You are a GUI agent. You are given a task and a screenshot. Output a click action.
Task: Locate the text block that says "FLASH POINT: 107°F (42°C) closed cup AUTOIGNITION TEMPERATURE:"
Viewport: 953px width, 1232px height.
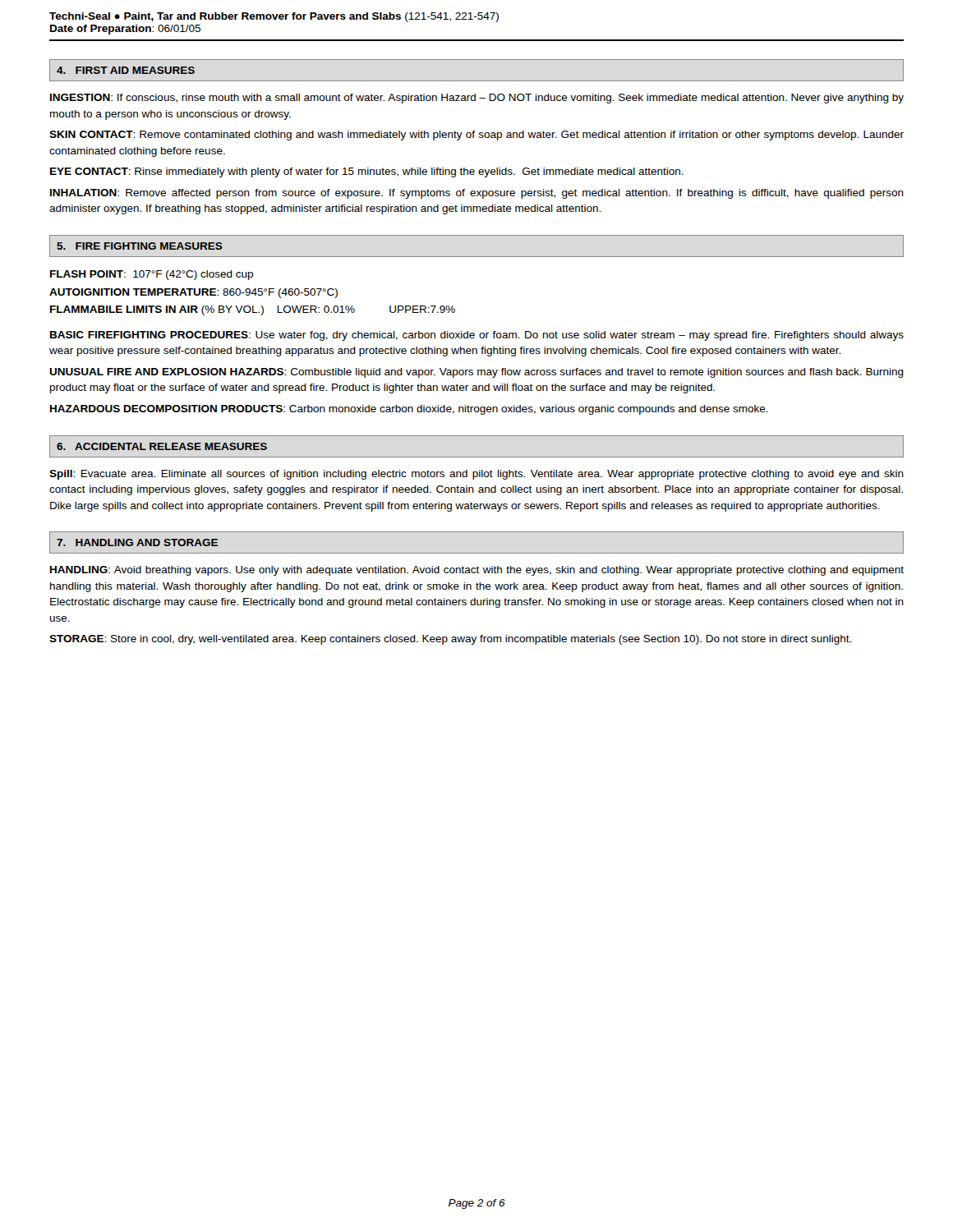(152, 275)
